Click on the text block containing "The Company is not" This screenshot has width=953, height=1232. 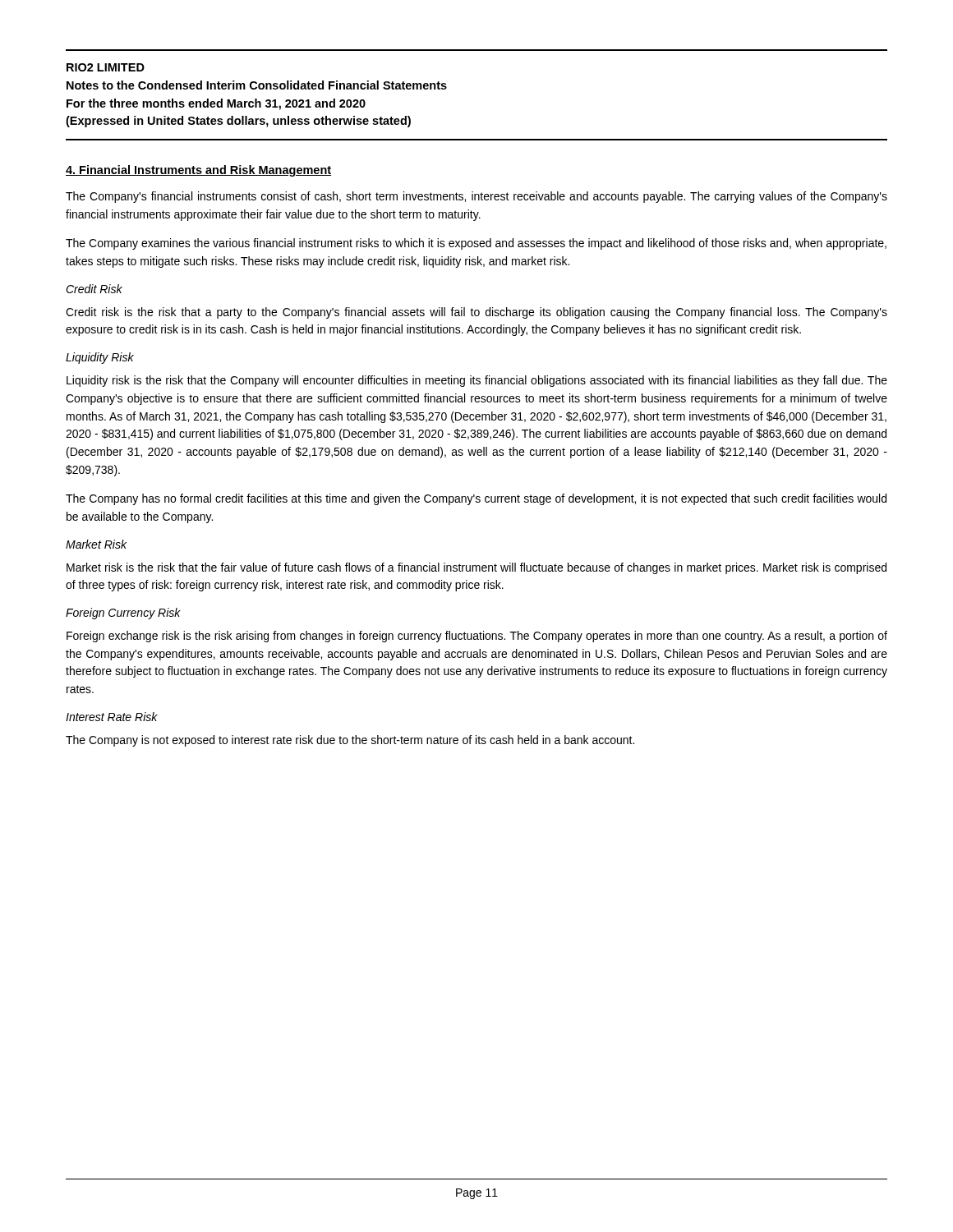[476, 740]
